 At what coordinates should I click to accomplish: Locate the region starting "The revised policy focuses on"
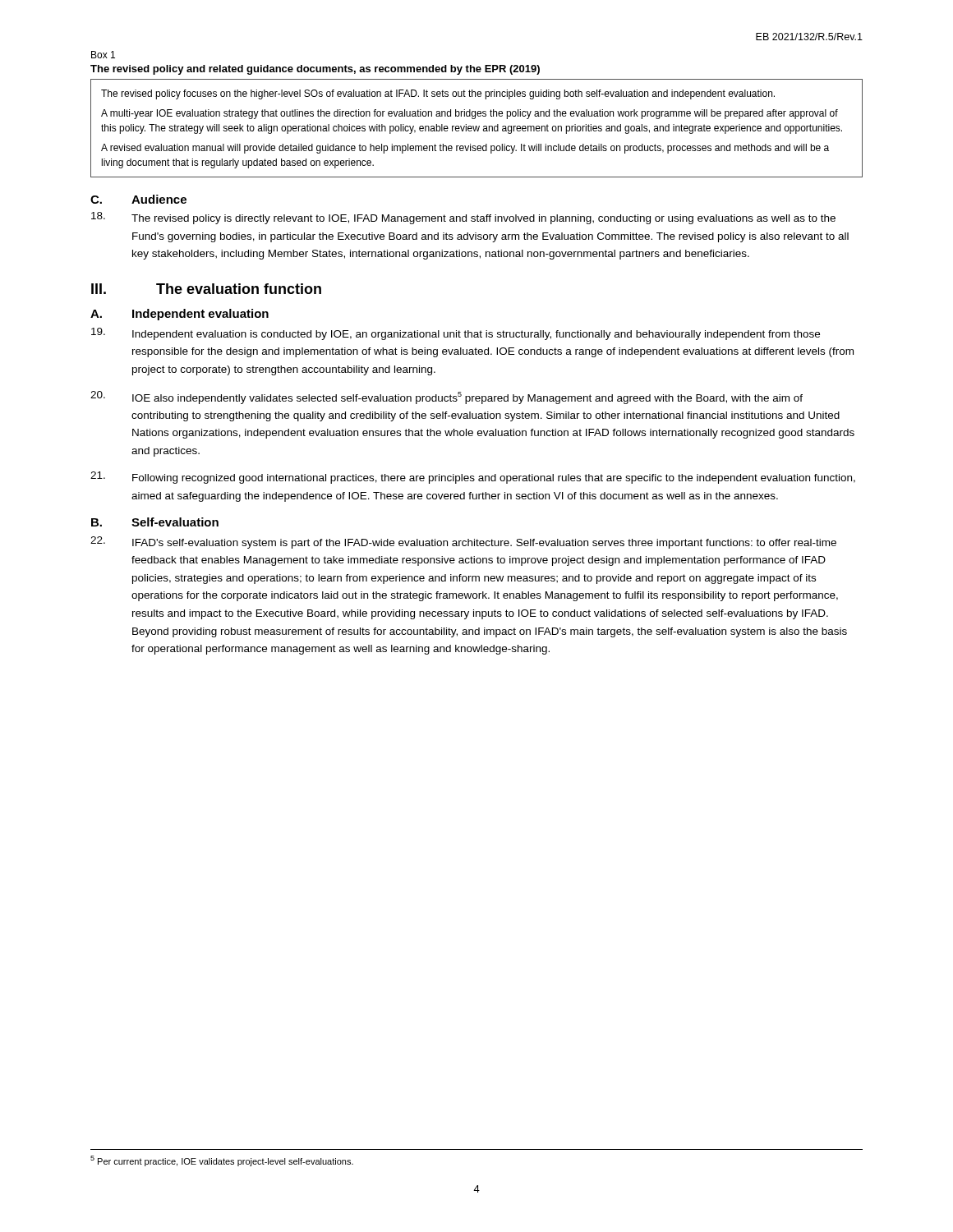476,128
